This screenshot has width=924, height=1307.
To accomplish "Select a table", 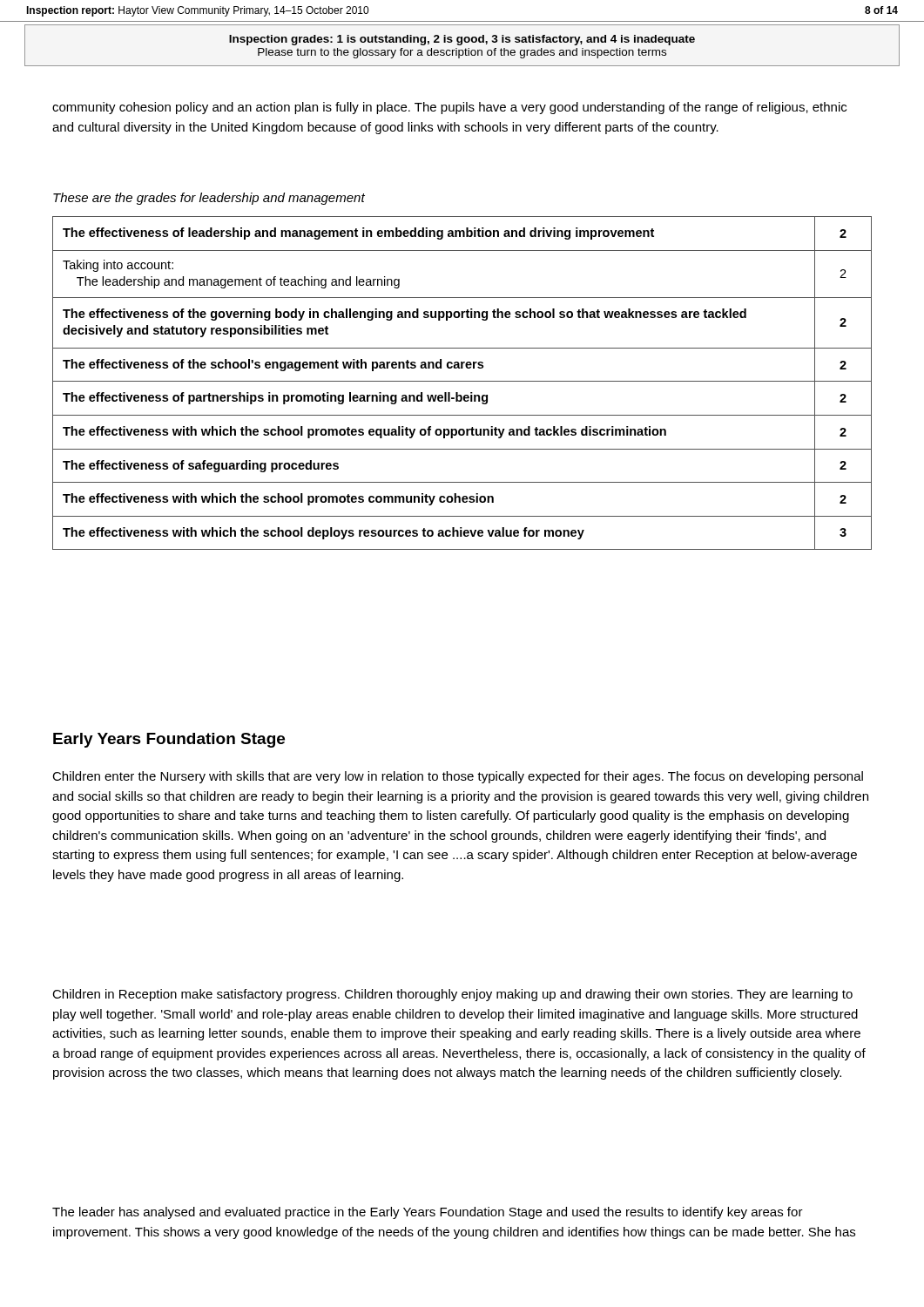I will click(x=462, y=383).
